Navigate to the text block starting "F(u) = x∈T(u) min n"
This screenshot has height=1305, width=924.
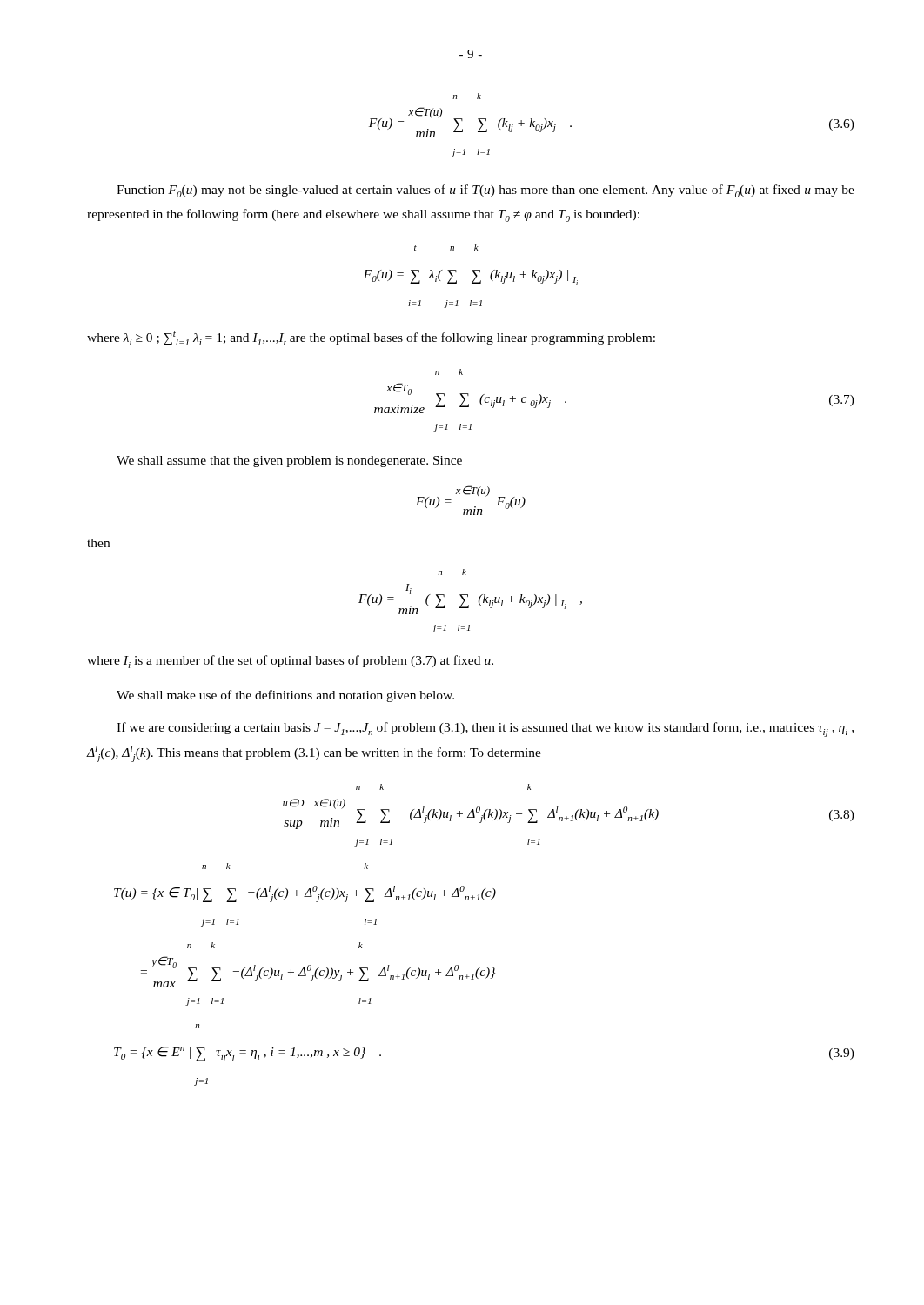click(455, 96)
